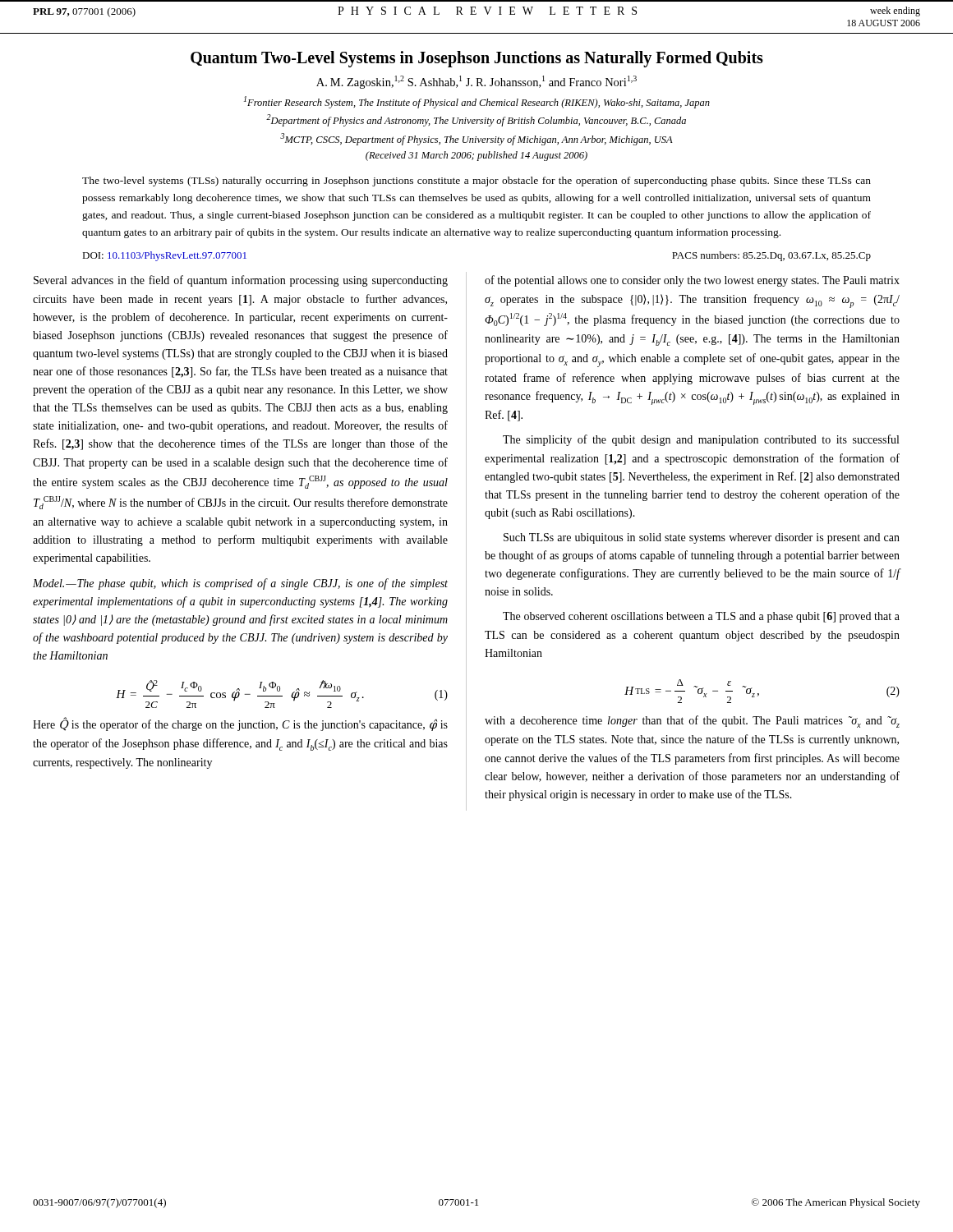Point to the text starting "1Frontier Research System, The"
The image size is (953, 1232).
476,128
